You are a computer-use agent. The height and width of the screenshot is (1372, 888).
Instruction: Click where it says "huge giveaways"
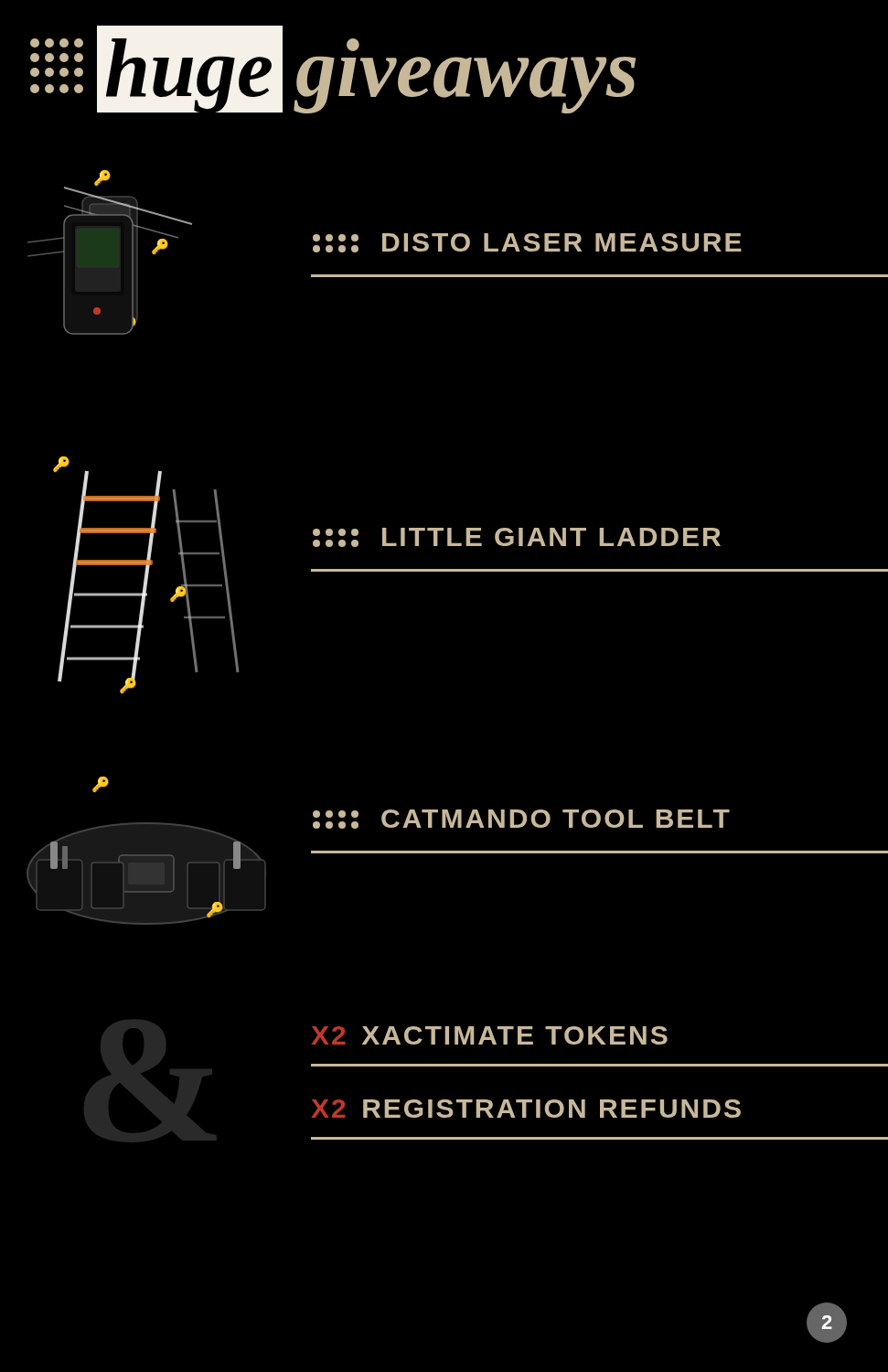coord(333,69)
